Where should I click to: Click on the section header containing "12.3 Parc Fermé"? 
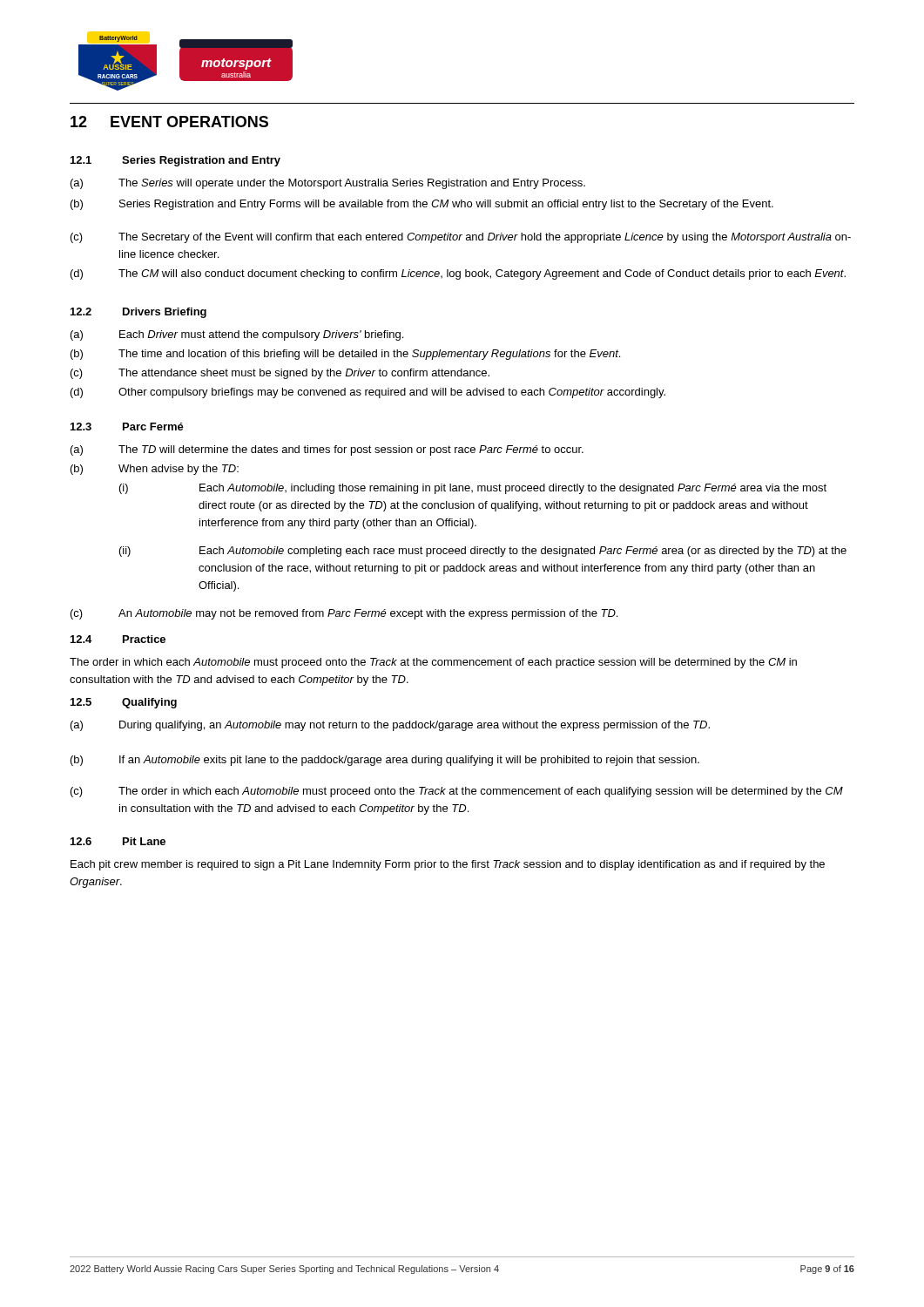point(127,426)
